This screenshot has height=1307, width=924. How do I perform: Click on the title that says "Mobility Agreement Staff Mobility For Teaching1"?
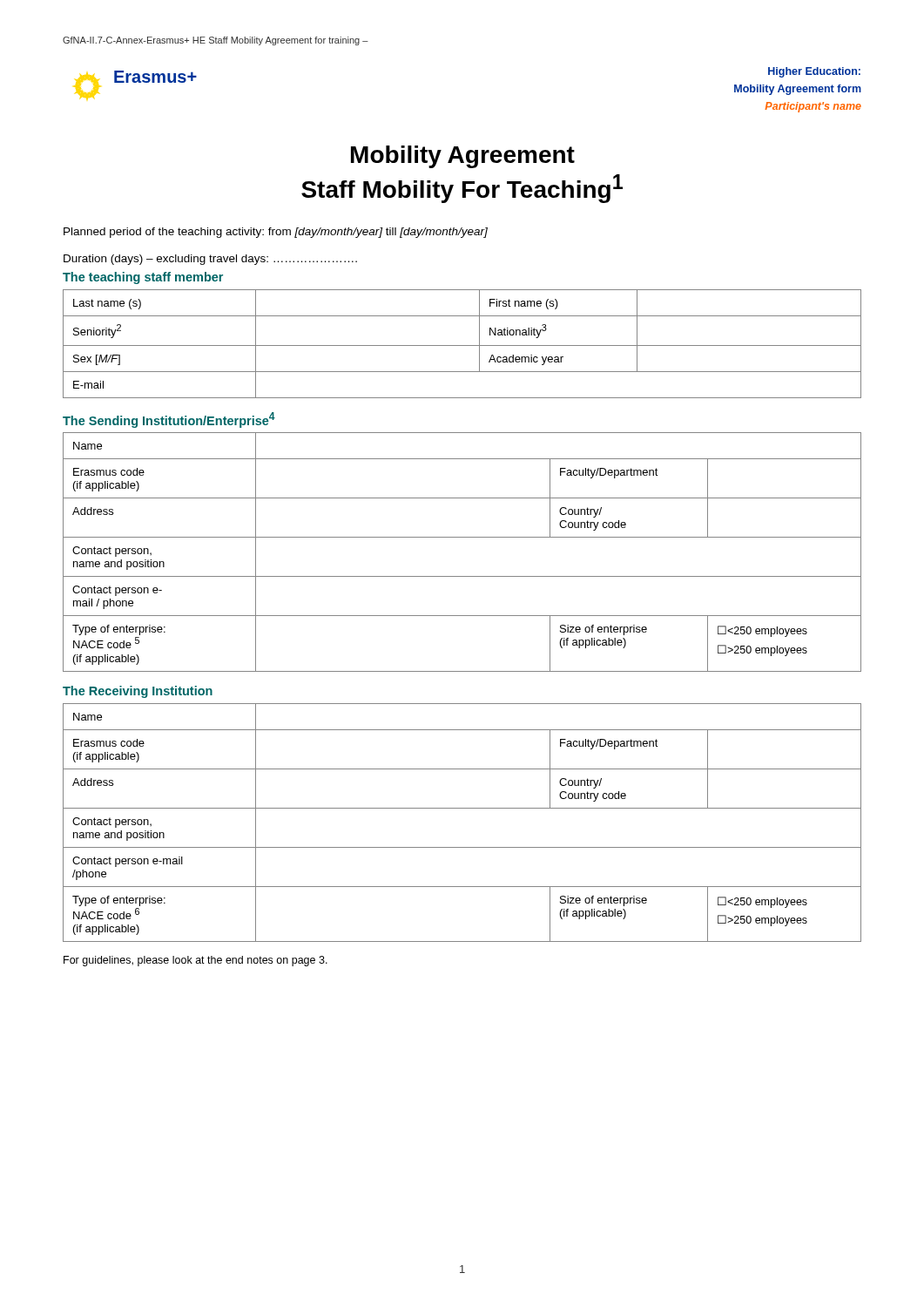(x=462, y=173)
